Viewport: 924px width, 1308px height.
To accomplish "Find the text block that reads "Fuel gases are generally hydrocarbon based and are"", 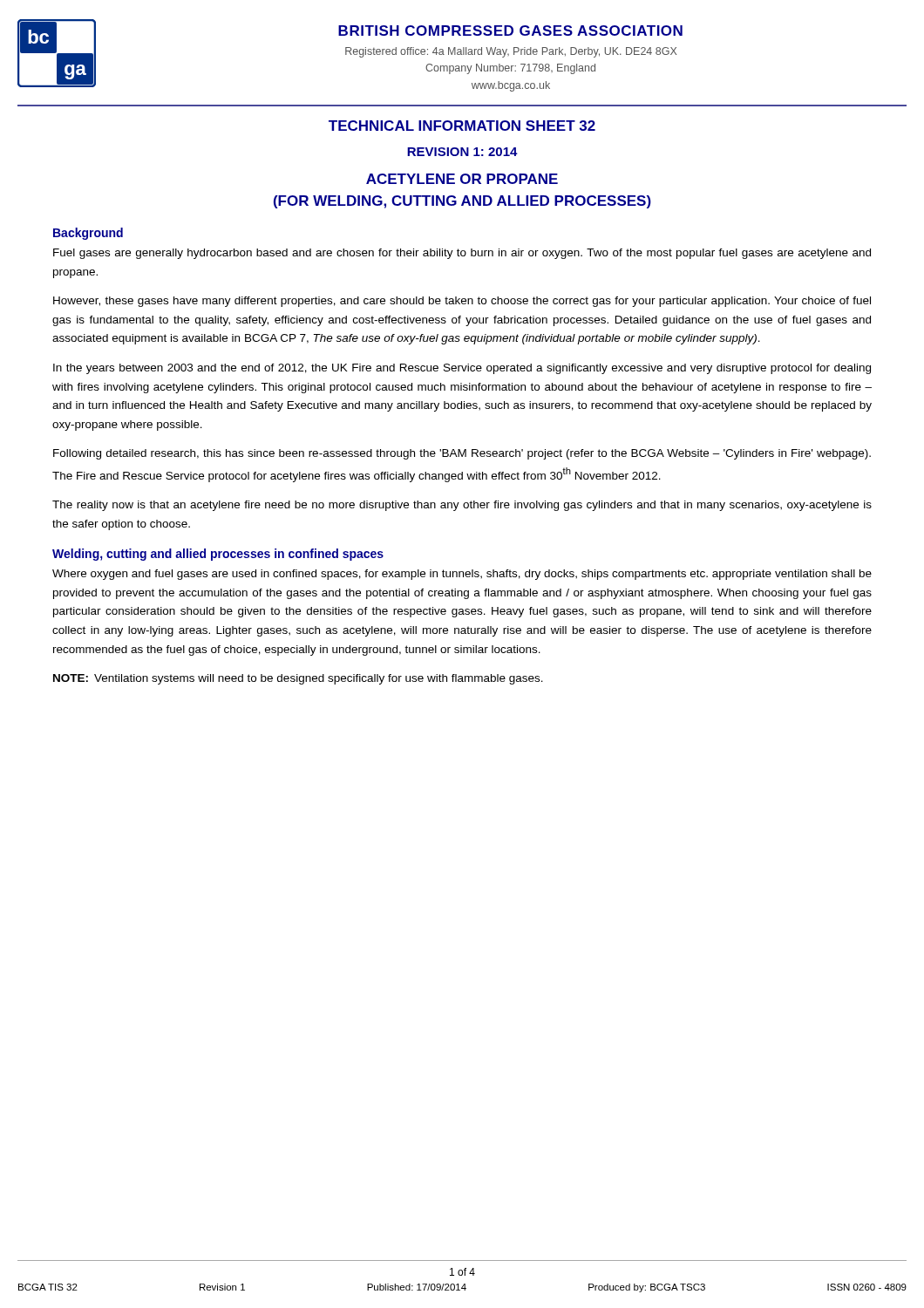I will pos(462,262).
